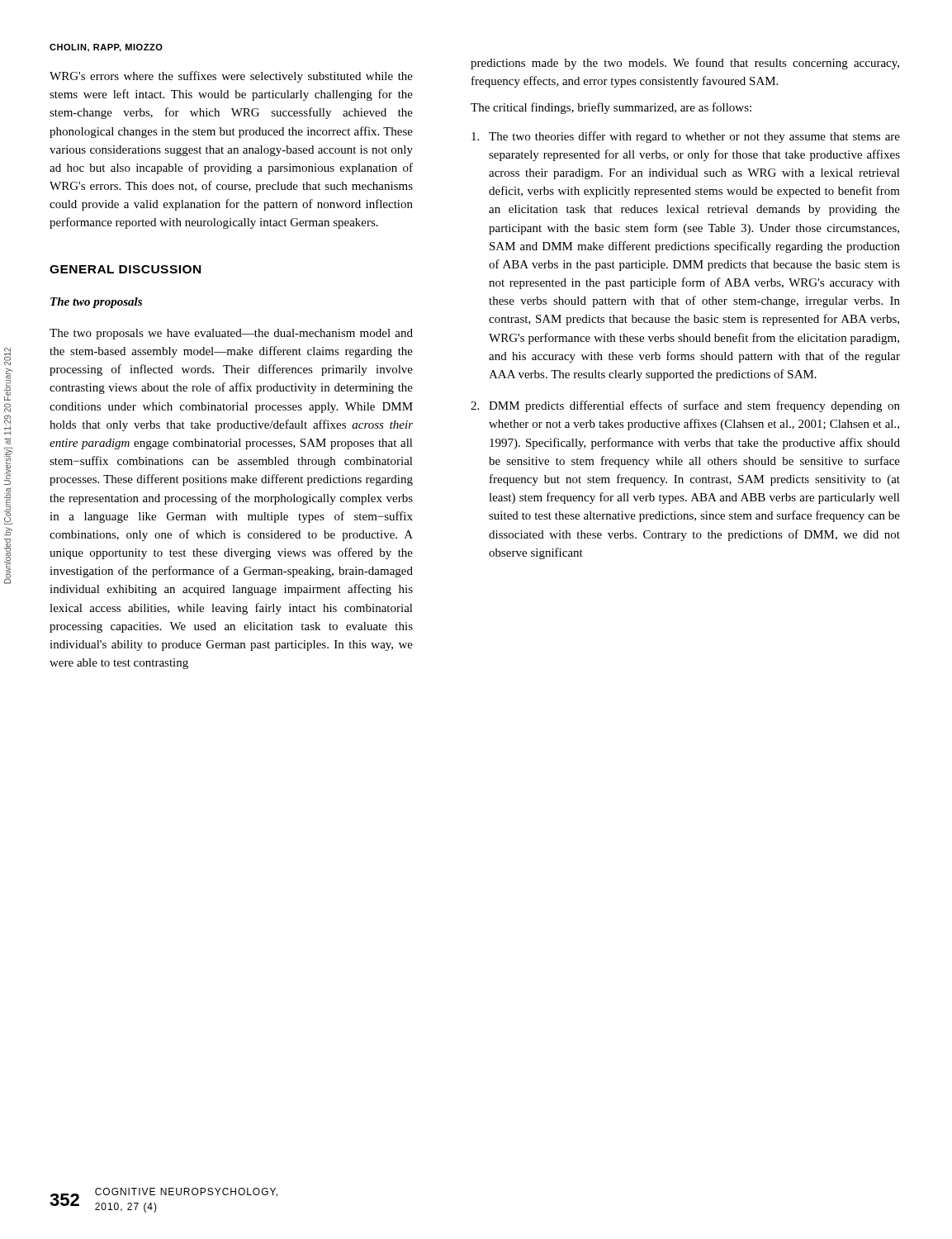This screenshot has height=1239, width=952.
Task: Navigate to the region starting "The two theories differ with regard"
Action: [x=685, y=255]
